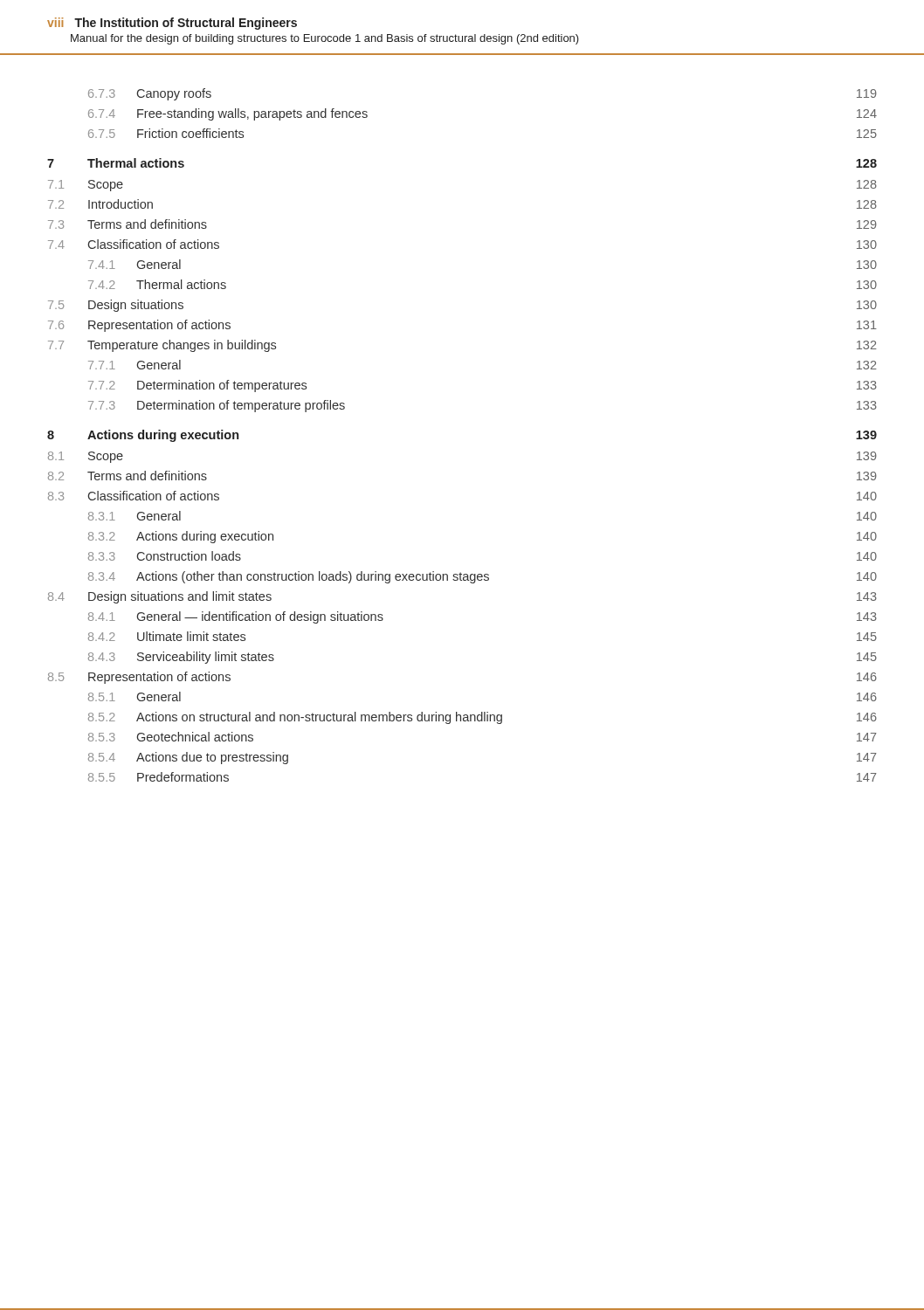
Task: Locate the text block starting "8.4 Design situations and"
Action: [180, 597]
